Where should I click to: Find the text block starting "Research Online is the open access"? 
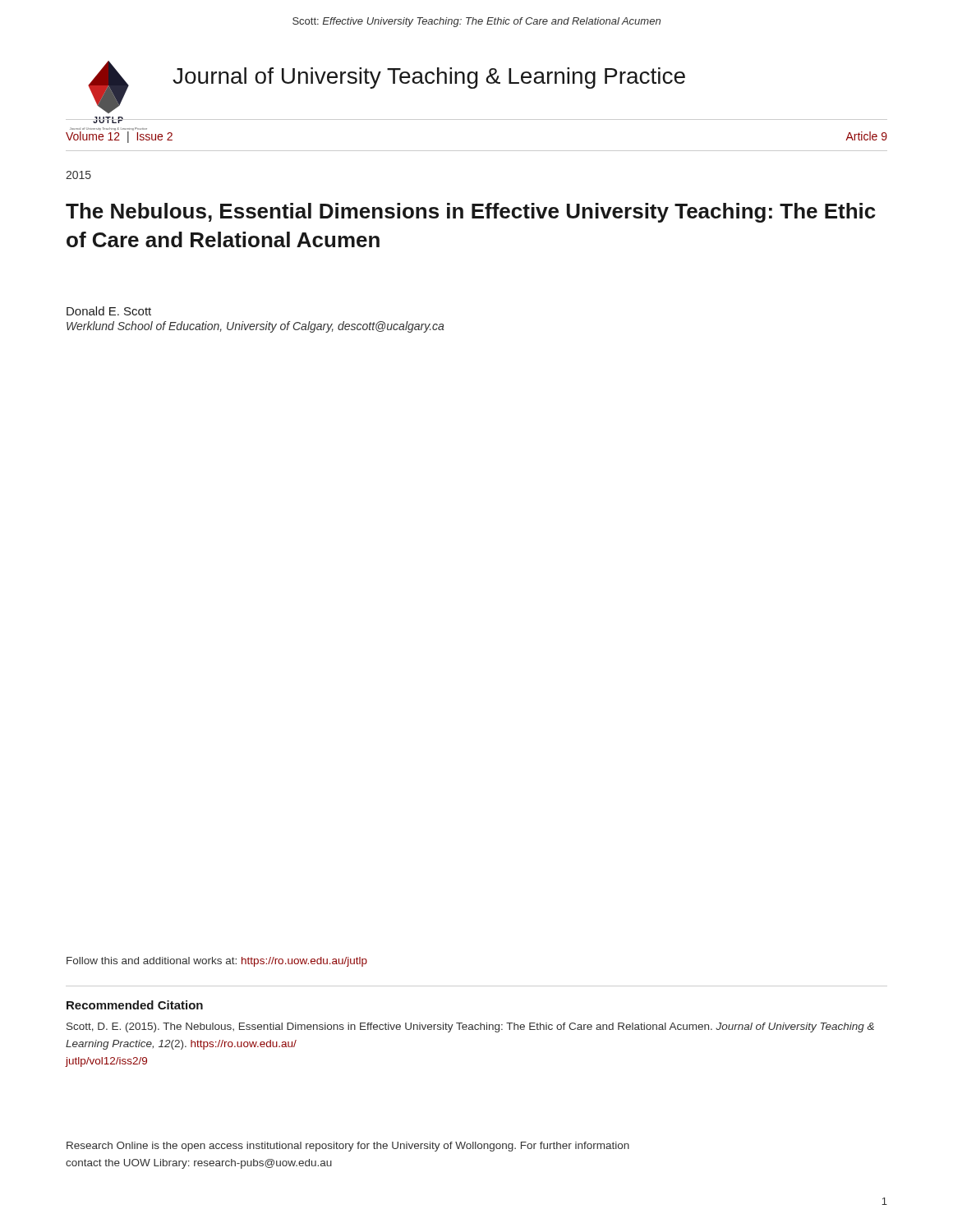coord(476,1155)
